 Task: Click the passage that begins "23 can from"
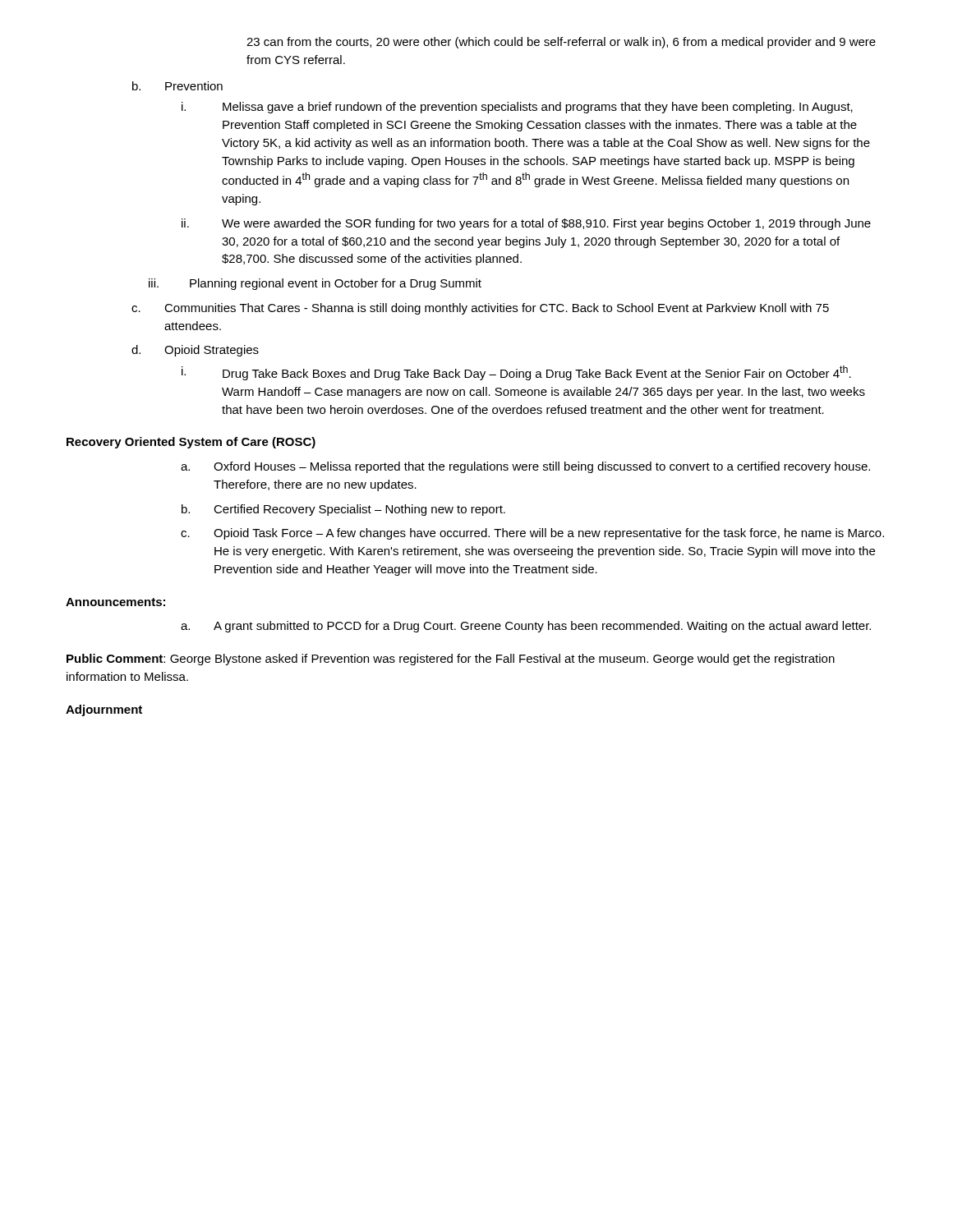coord(567,51)
